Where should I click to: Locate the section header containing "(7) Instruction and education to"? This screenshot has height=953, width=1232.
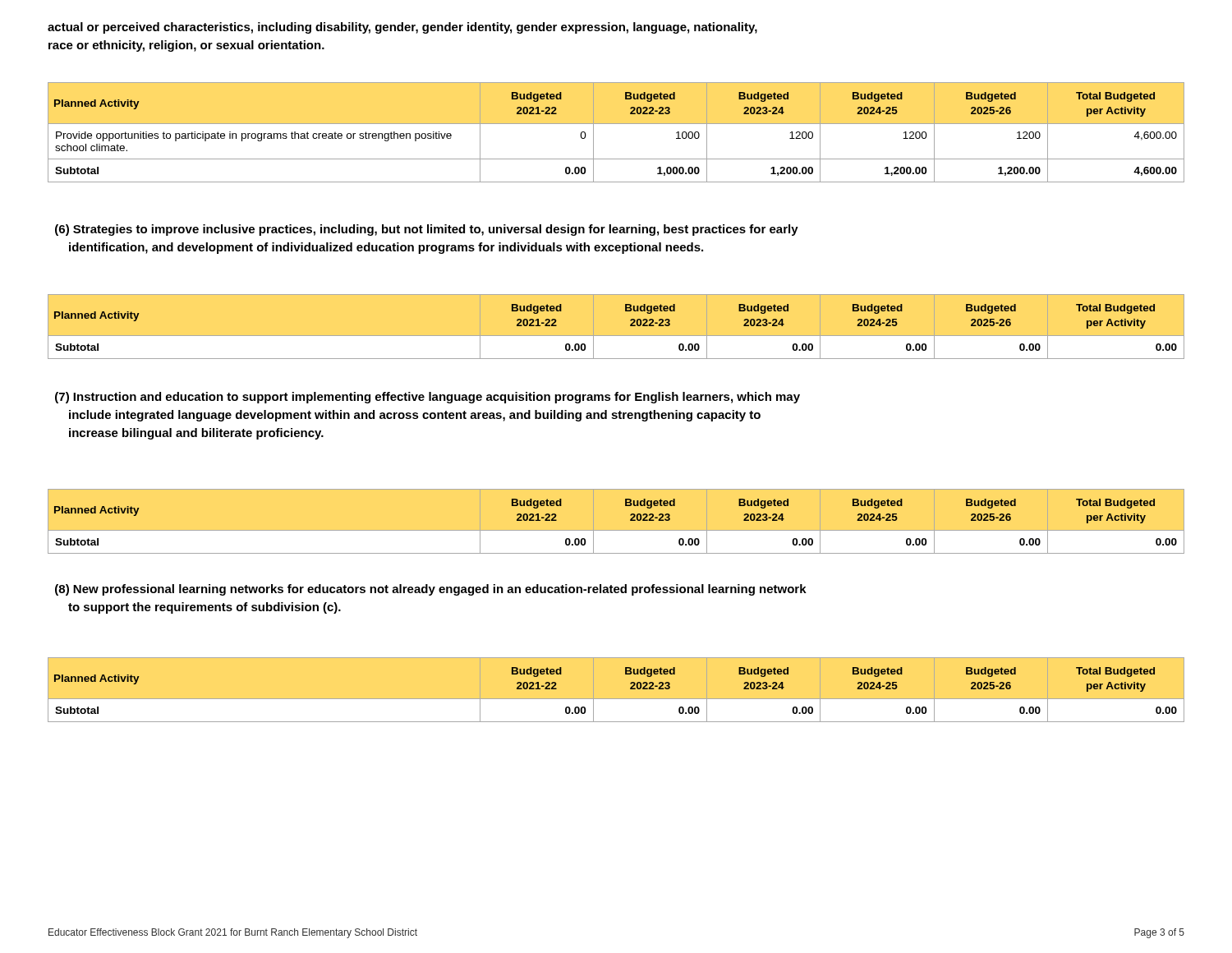pyautogui.click(x=424, y=414)
